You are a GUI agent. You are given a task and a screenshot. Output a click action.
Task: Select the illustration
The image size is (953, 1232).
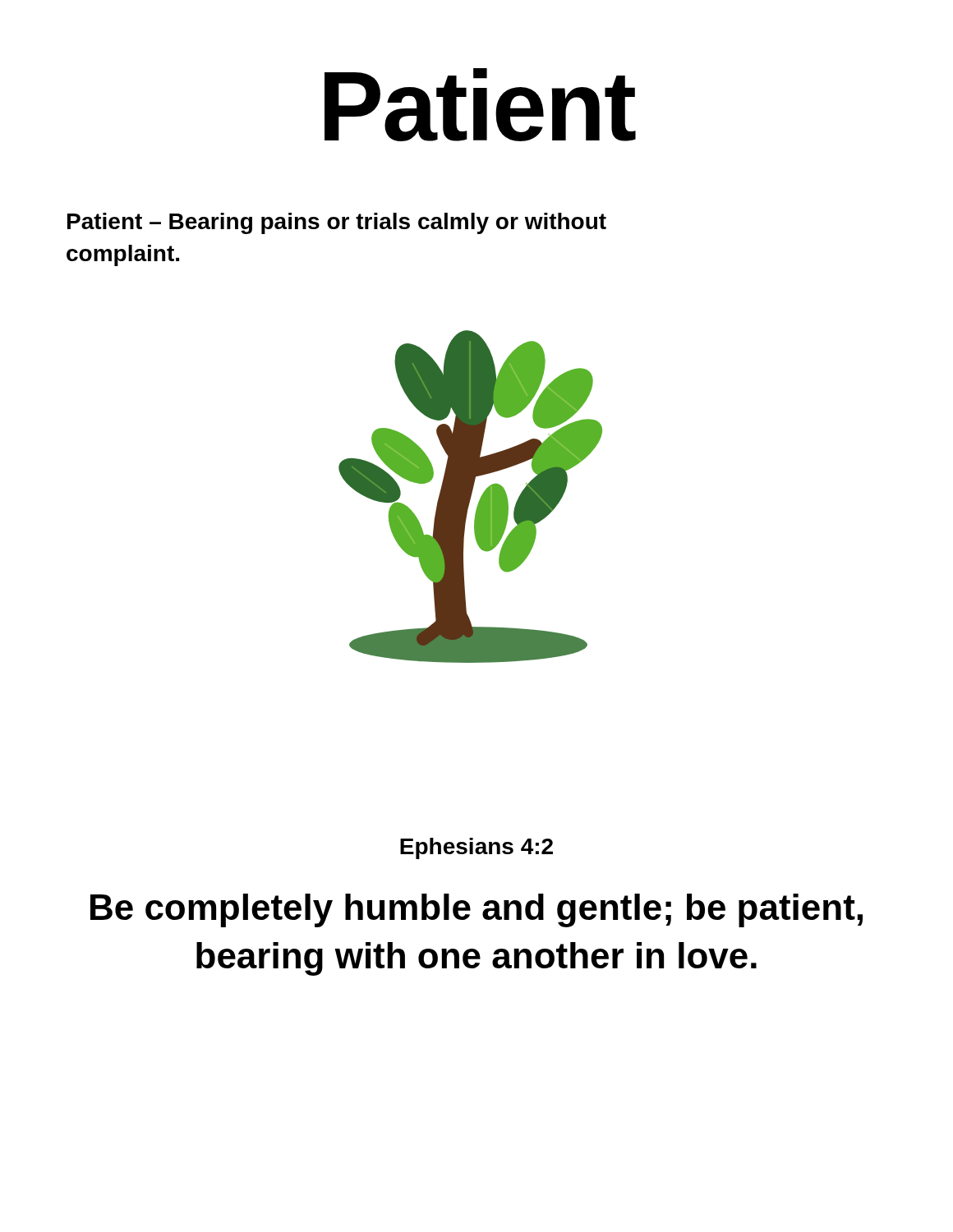click(476, 485)
